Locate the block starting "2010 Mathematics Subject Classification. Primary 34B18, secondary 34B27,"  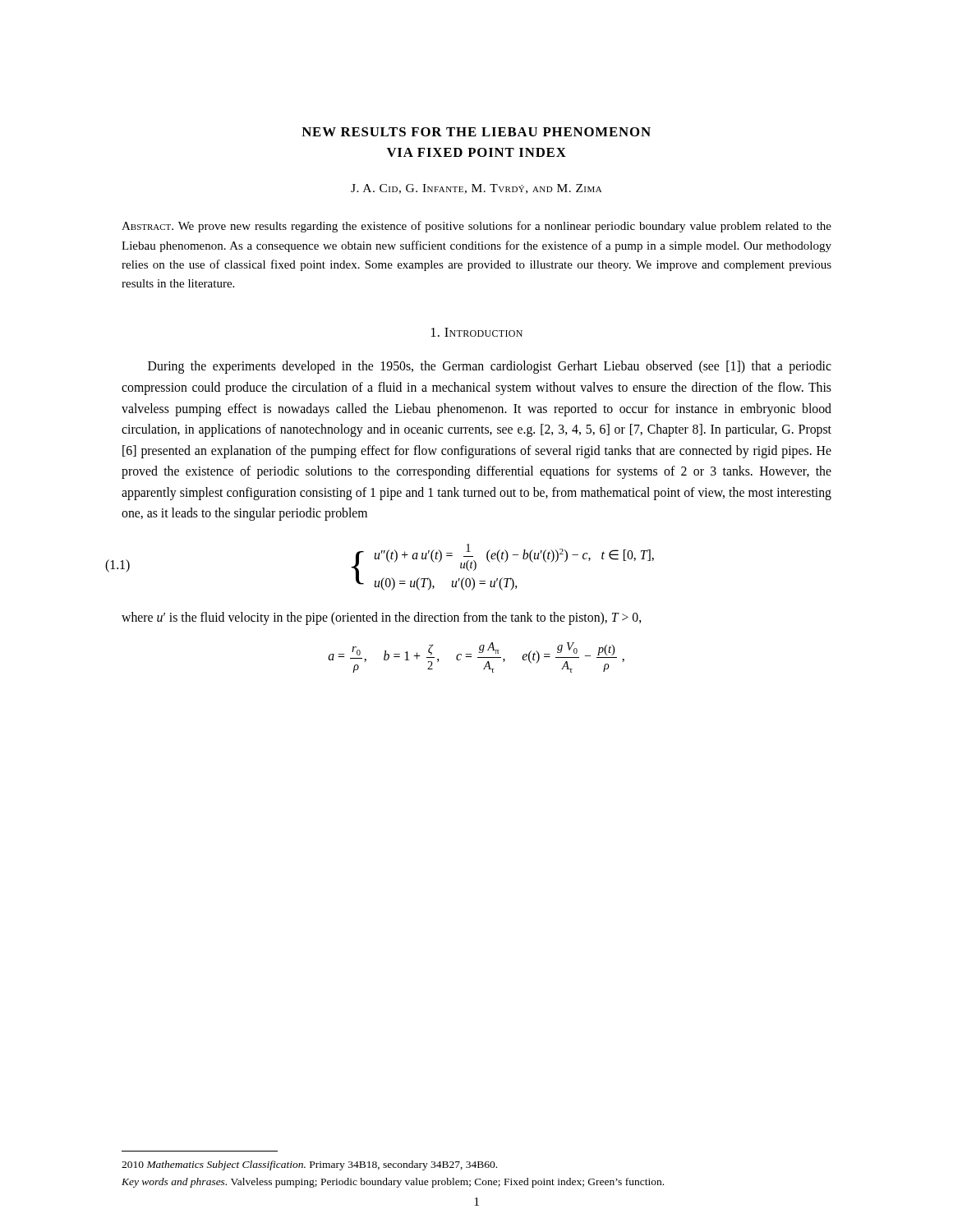pos(476,1171)
